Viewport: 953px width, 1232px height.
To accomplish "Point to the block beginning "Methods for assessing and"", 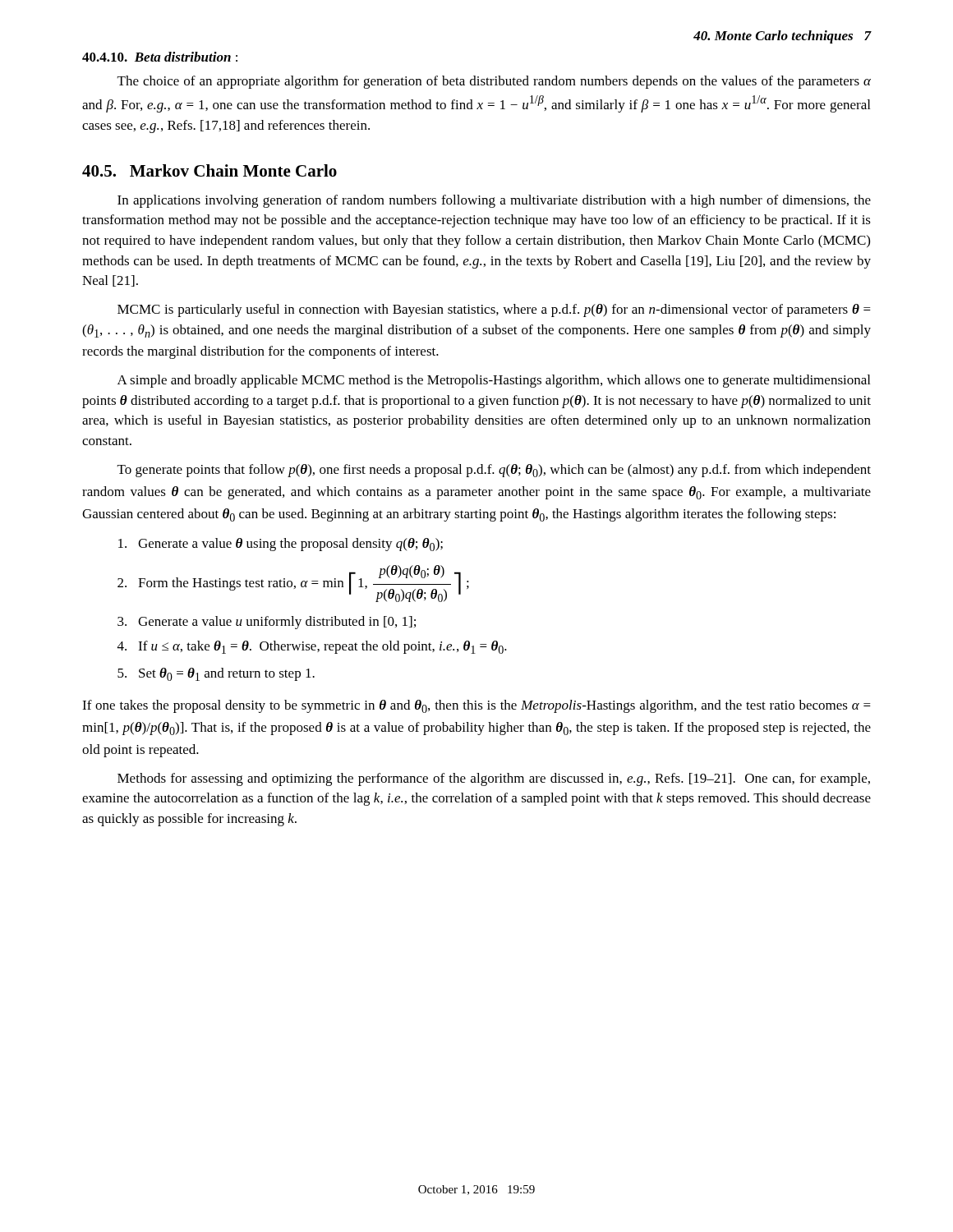I will pyautogui.click(x=476, y=799).
